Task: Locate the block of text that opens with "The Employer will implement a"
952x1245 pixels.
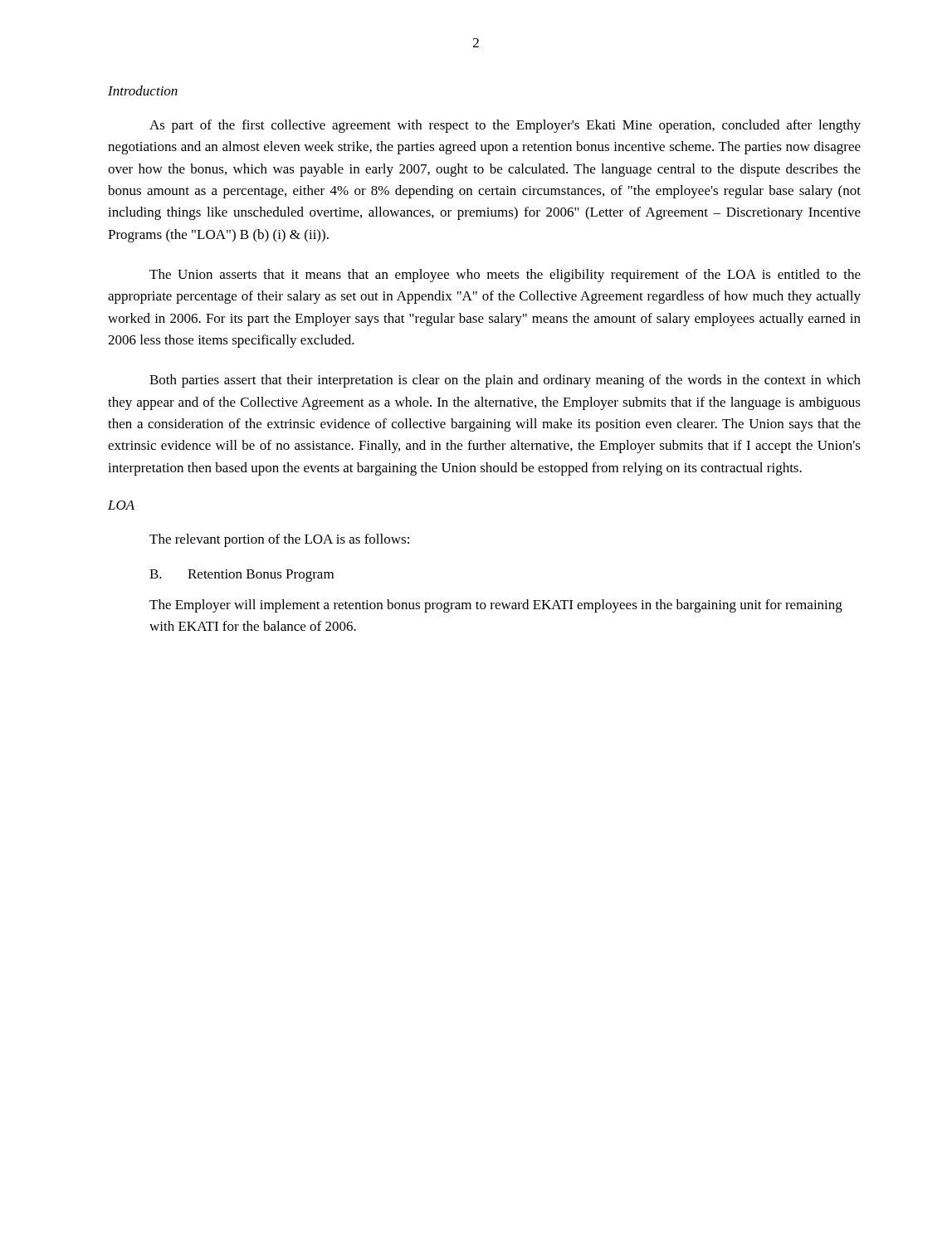Action: coord(496,615)
